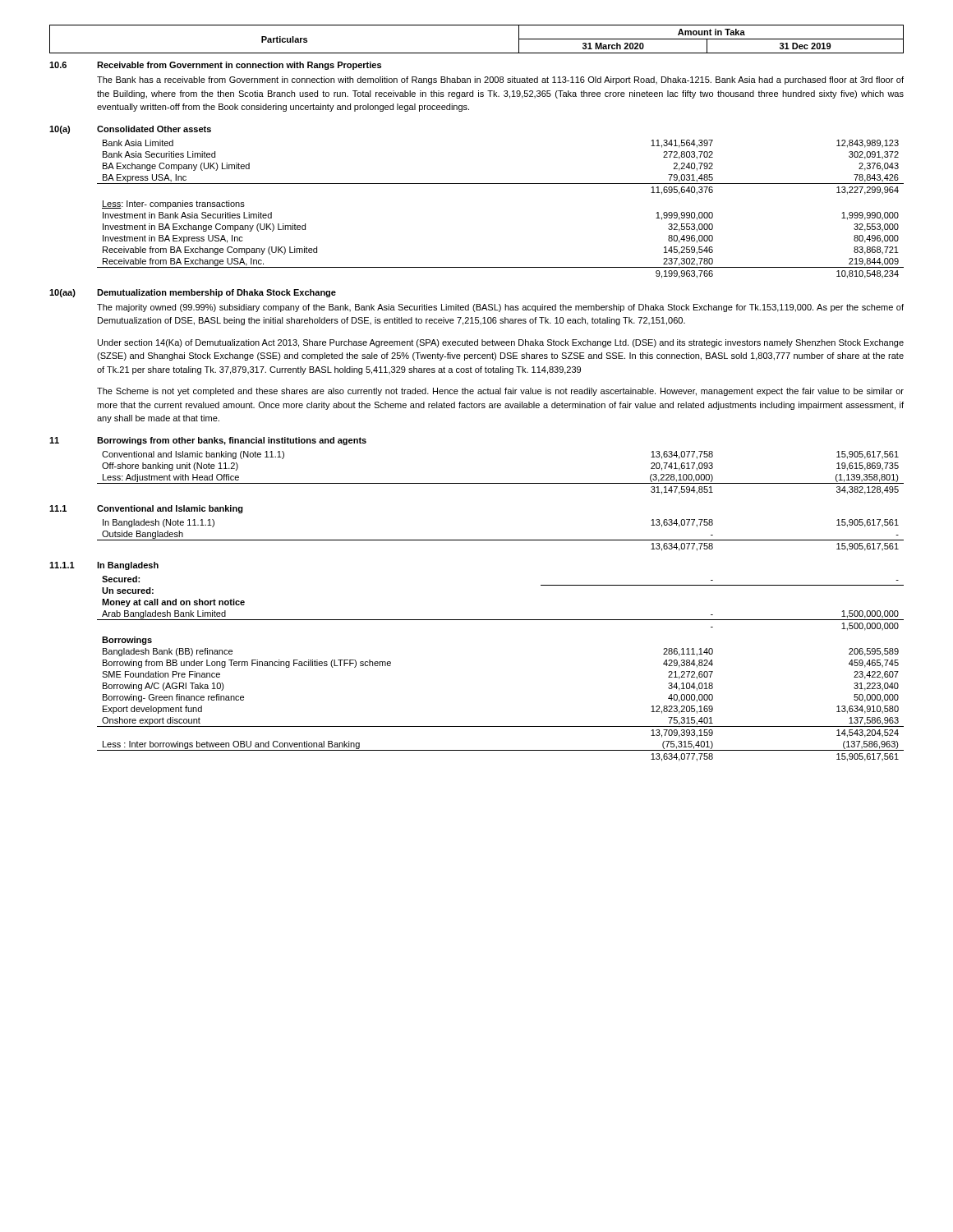Select the section header containing "10(aa) Demutualization membership of Dhaka Stock Exchange"
The height and width of the screenshot is (1232, 953).
coord(193,292)
